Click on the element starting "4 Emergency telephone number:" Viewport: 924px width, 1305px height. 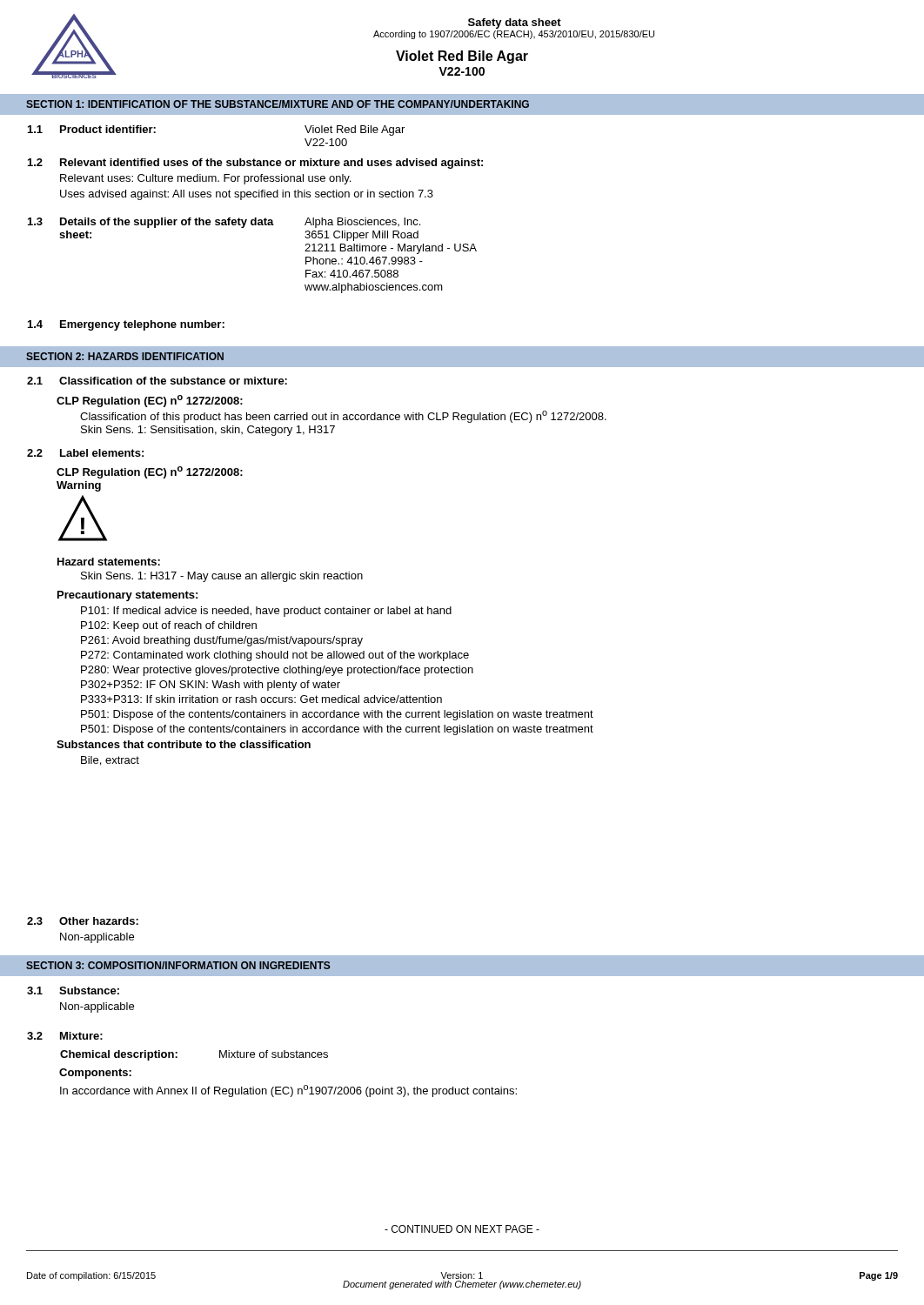click(126, 325)
